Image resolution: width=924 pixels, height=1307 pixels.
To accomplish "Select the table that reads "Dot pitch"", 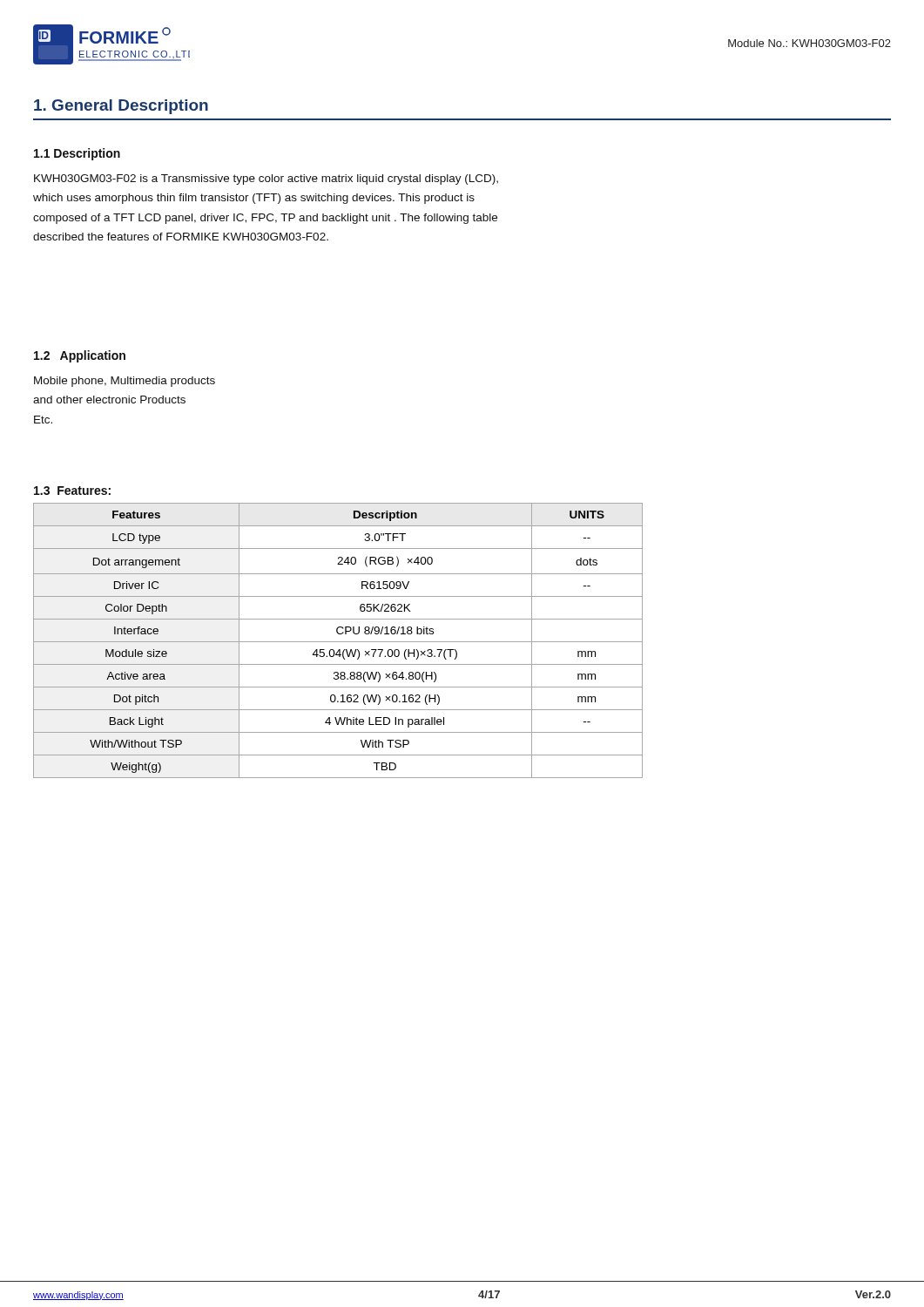I will [x=462, y=640].
